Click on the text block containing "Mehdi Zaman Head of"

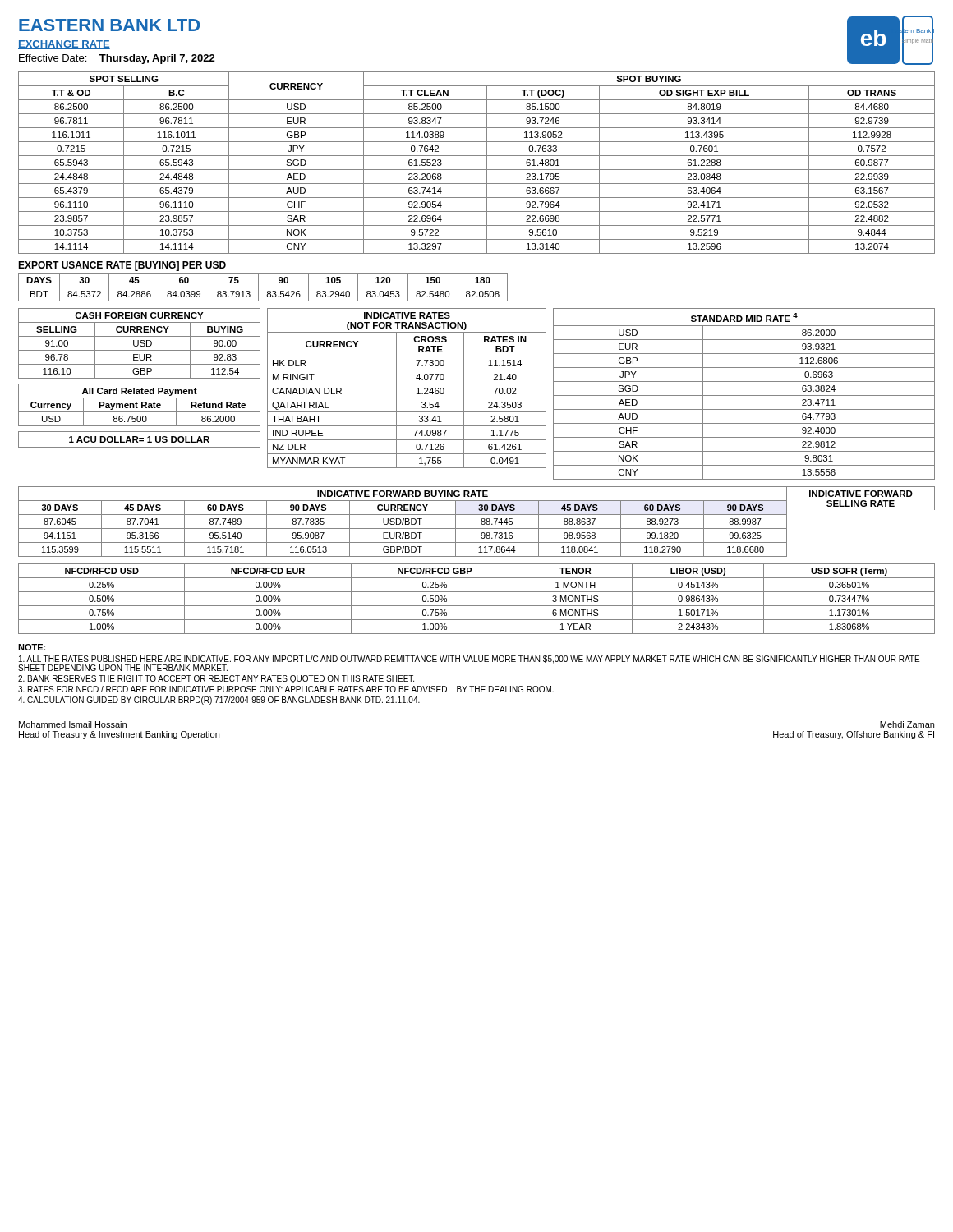coord(854,729)
